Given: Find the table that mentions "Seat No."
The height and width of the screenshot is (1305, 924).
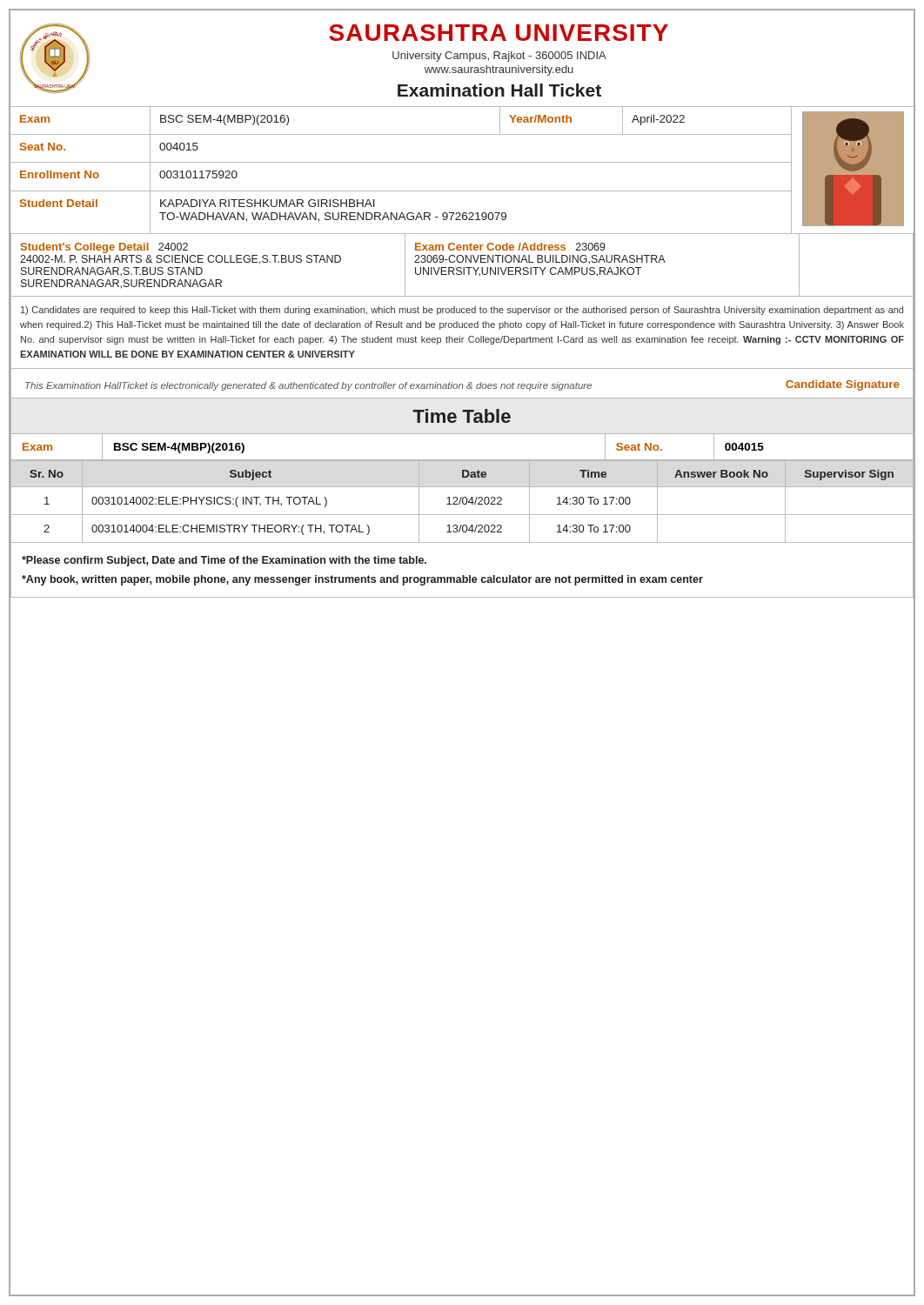Looking at the screenshot, I should (x=462, y=498).
